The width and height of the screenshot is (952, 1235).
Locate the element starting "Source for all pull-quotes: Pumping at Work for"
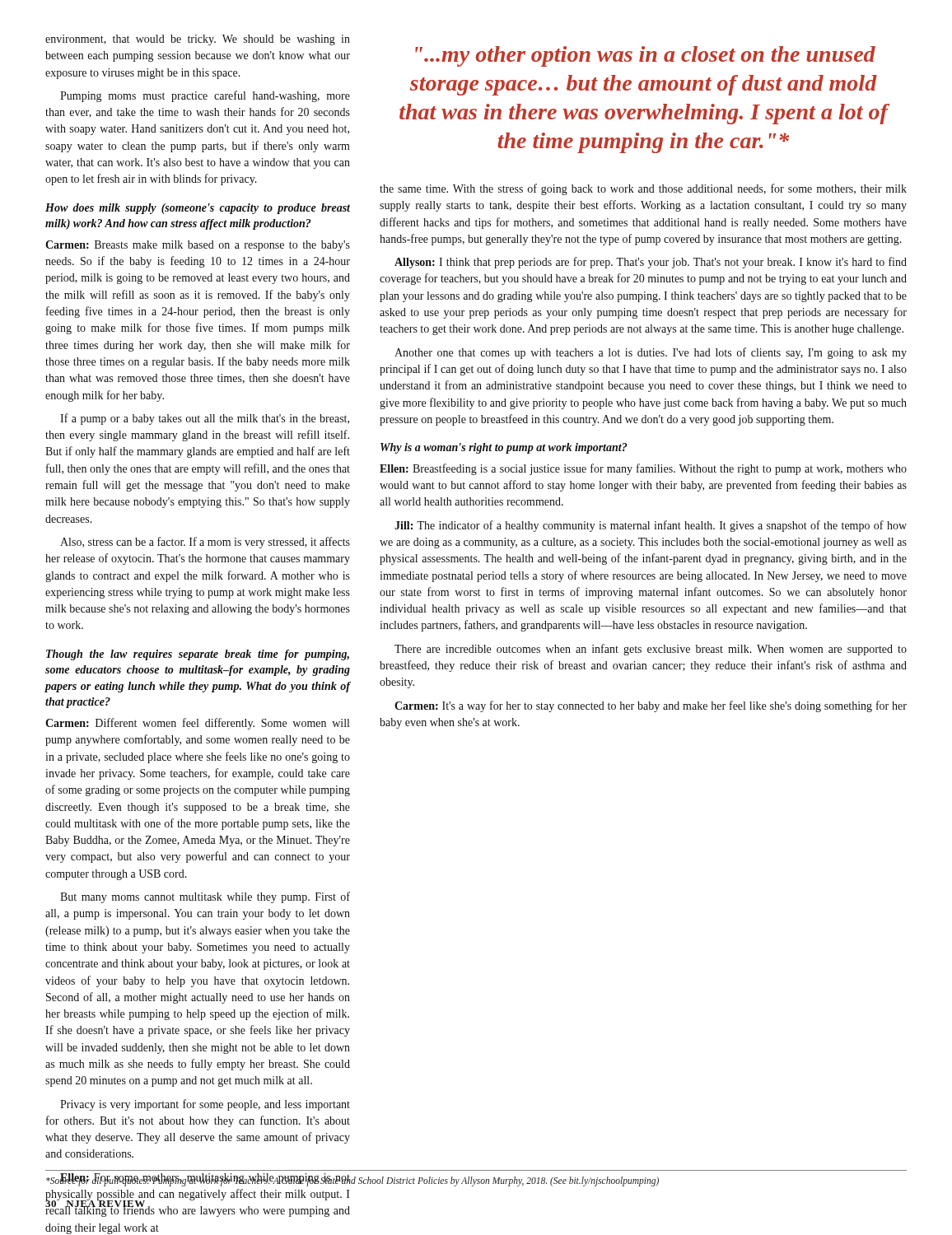pyautogui.click(x=476, y=1178)
